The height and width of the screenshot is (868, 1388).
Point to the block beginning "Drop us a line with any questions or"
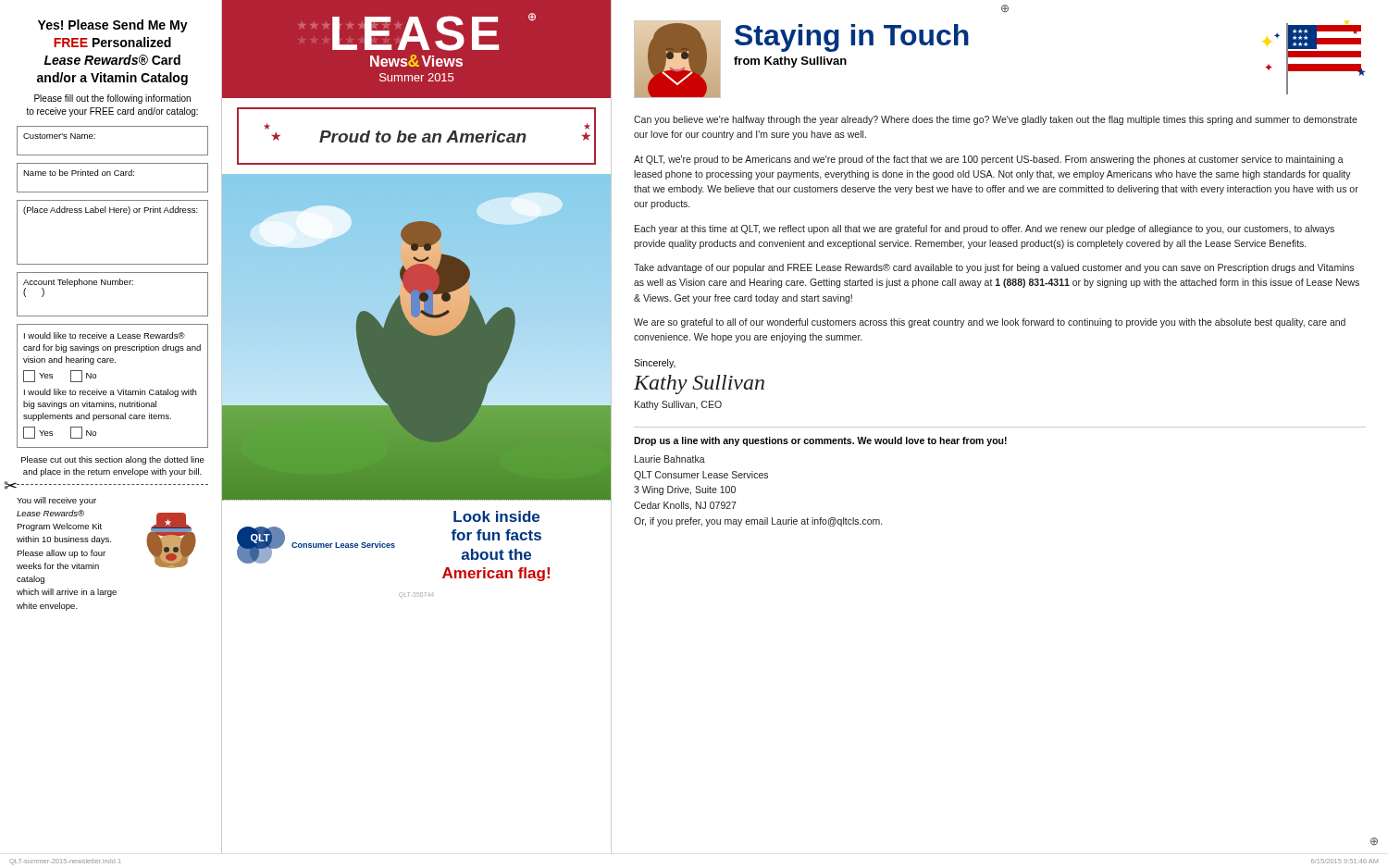click(x=821, y=440)
